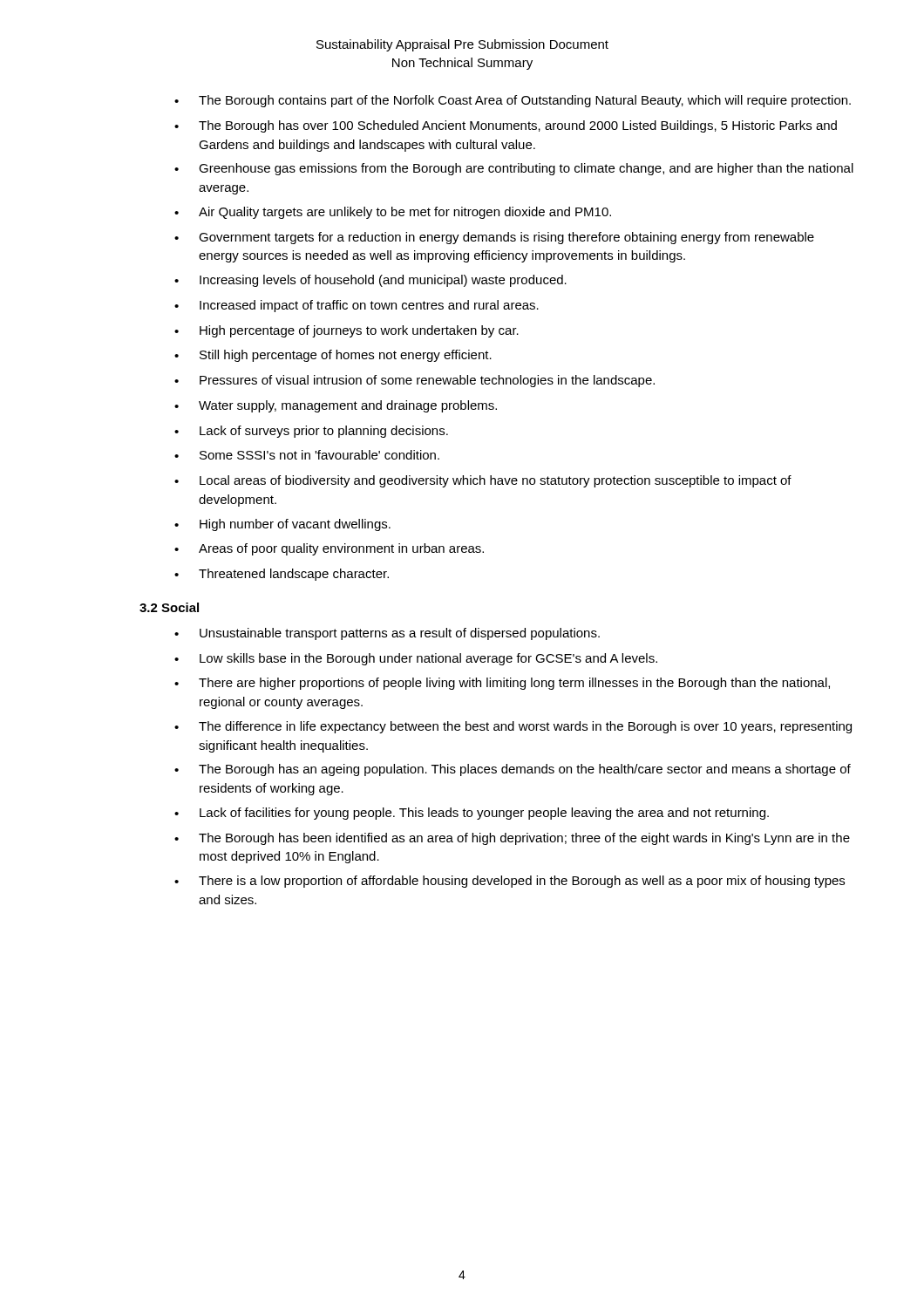Image resolution: width=924 pixels, height=1308 pixels.
Task: Find the text starting "• High number of vacant"
Action: pyautogui.click(x=282, y=525)
